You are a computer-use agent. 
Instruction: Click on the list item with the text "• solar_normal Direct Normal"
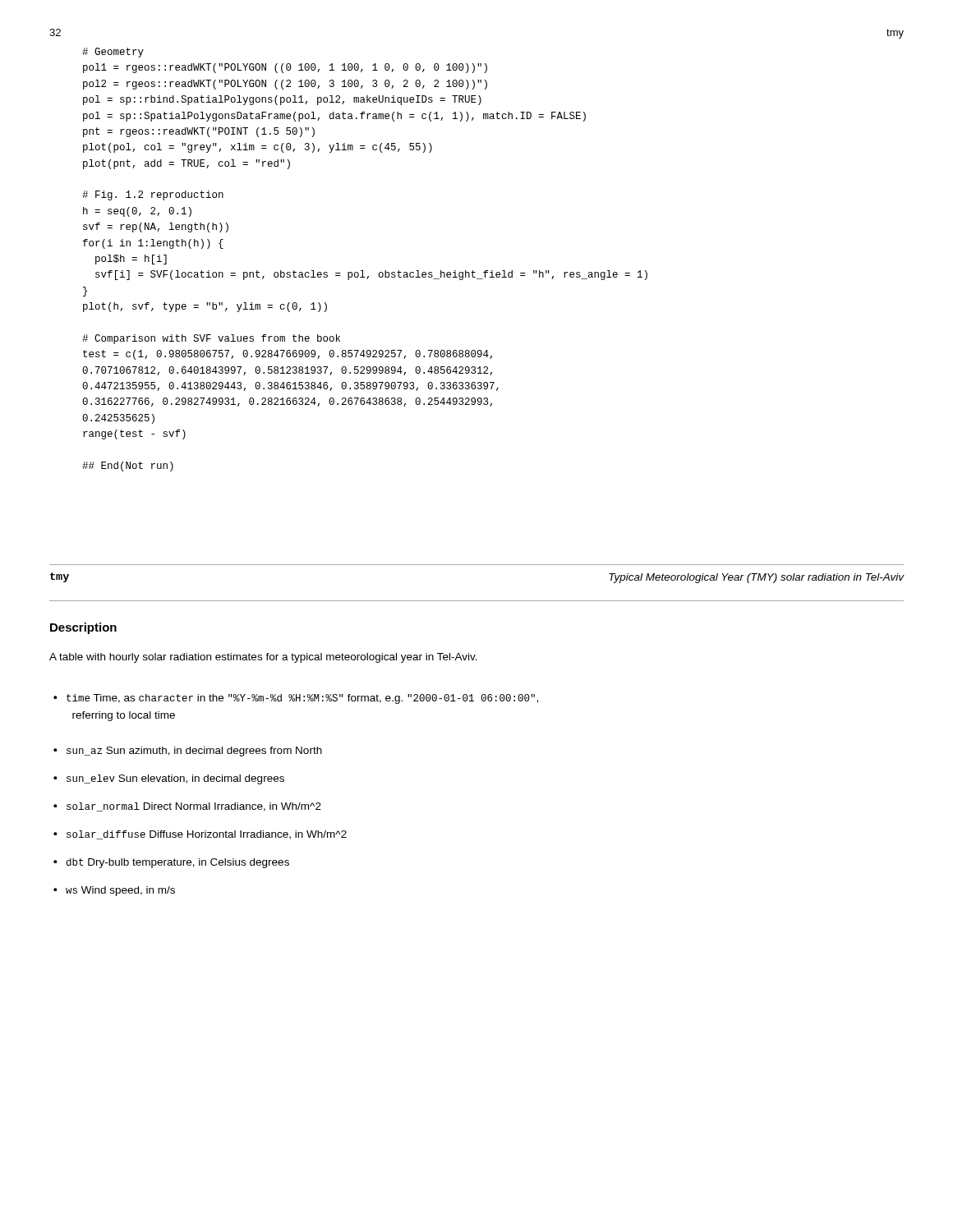tap(193, 807)
